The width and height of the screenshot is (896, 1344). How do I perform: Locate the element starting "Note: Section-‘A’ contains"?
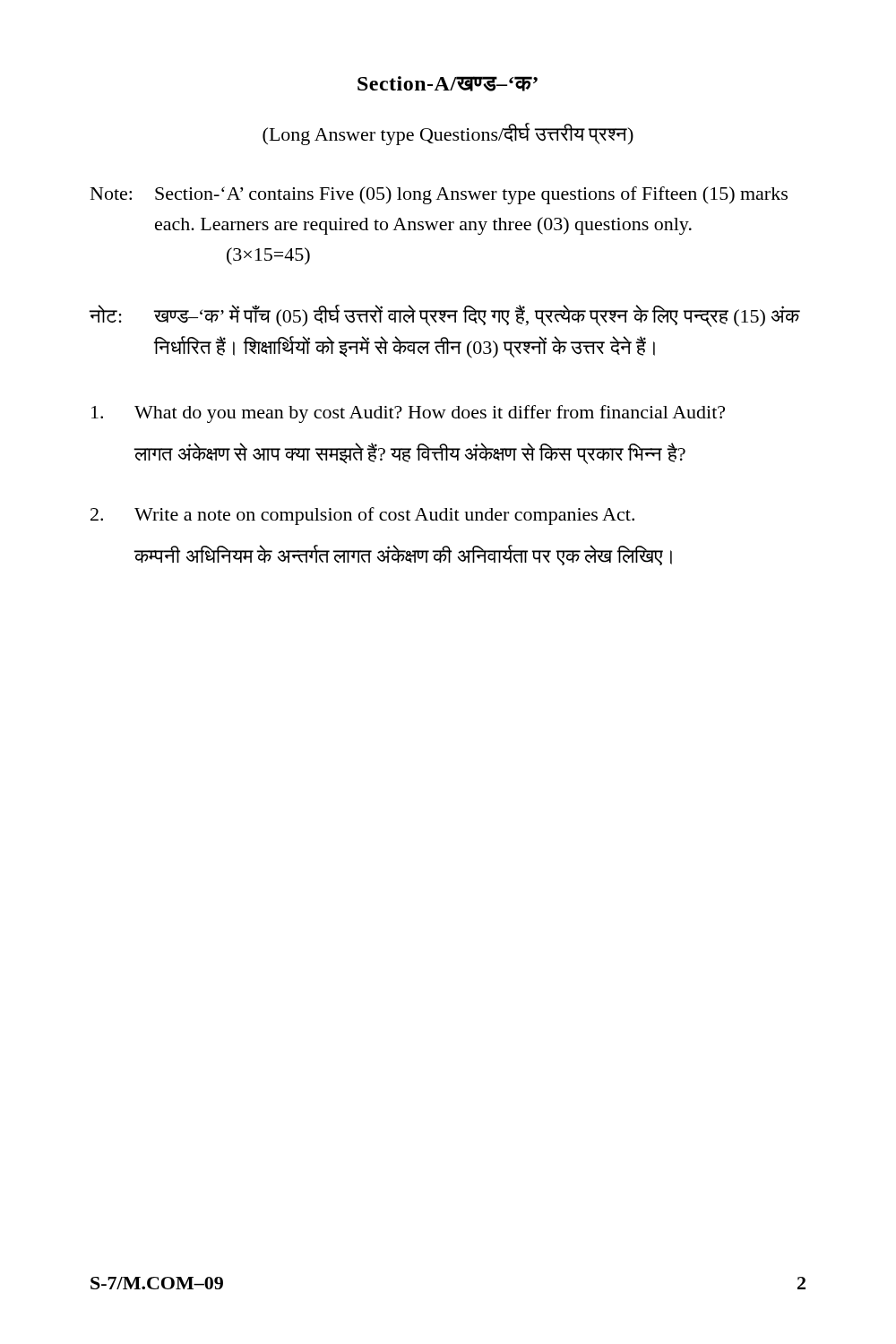click(x=448, y=224)
